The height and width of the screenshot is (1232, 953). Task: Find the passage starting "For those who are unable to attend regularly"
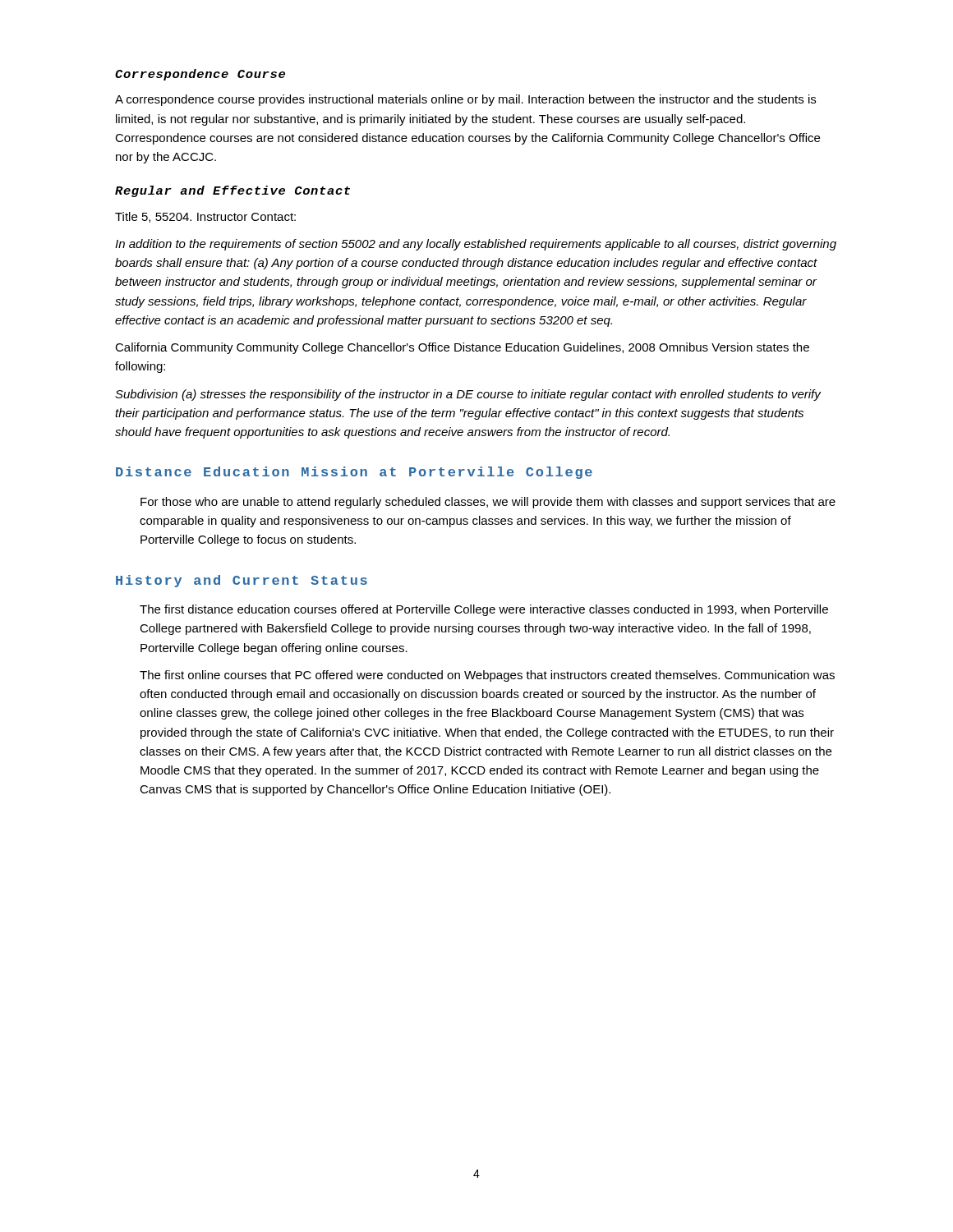point(488,520)
